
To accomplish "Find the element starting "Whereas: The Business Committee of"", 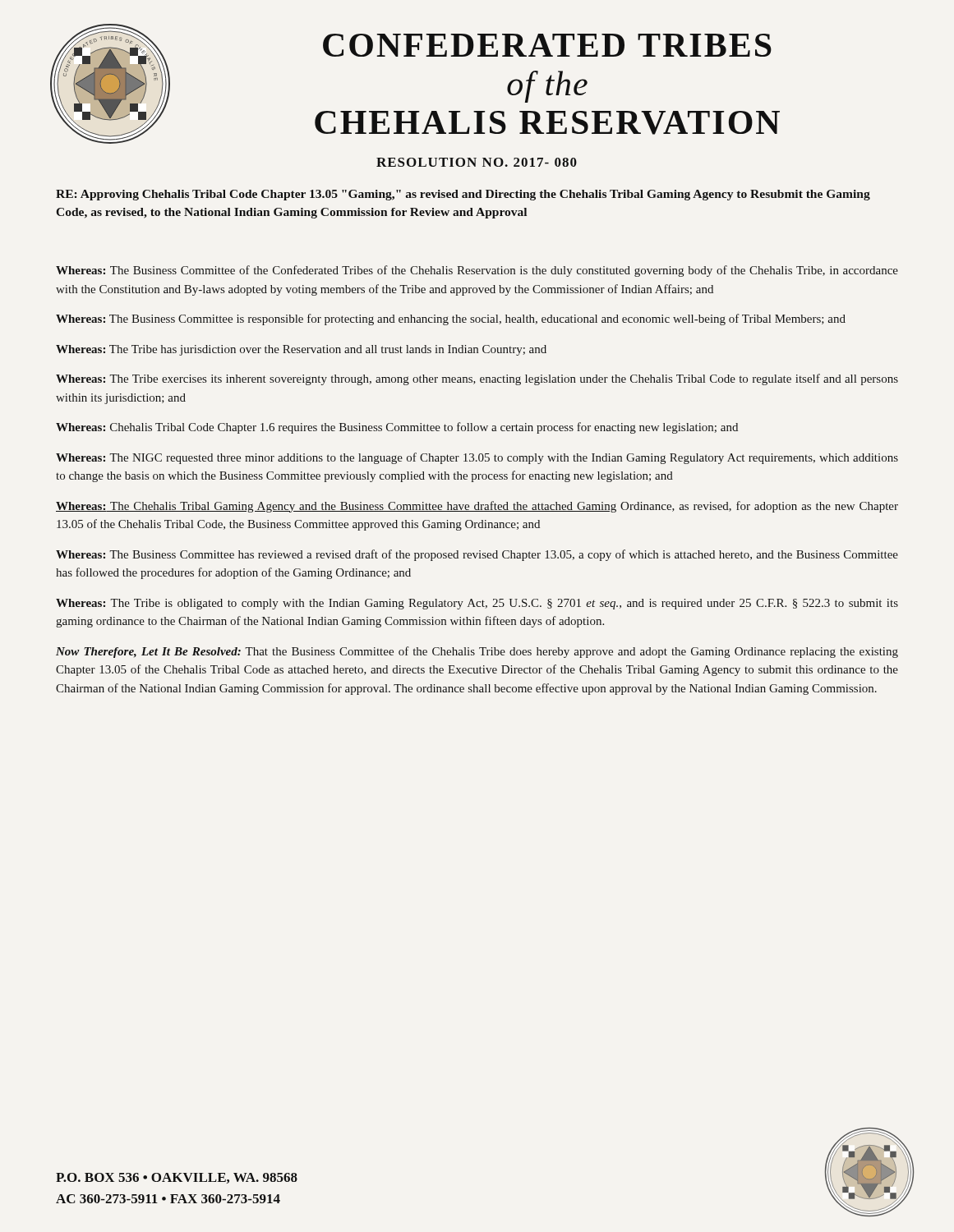I will tap(477, 279).
